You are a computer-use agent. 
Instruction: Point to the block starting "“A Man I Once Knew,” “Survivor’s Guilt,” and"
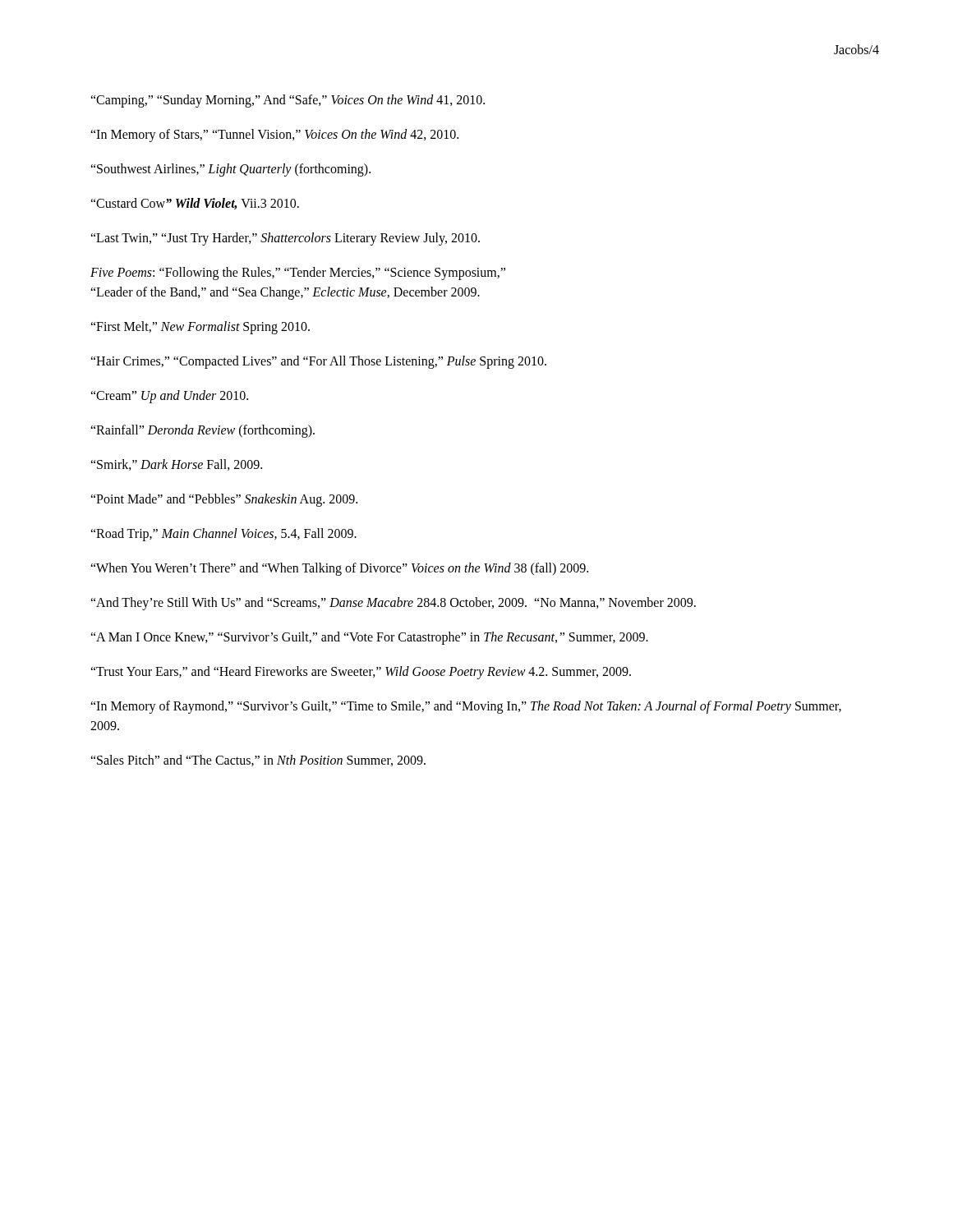point(369,637)
